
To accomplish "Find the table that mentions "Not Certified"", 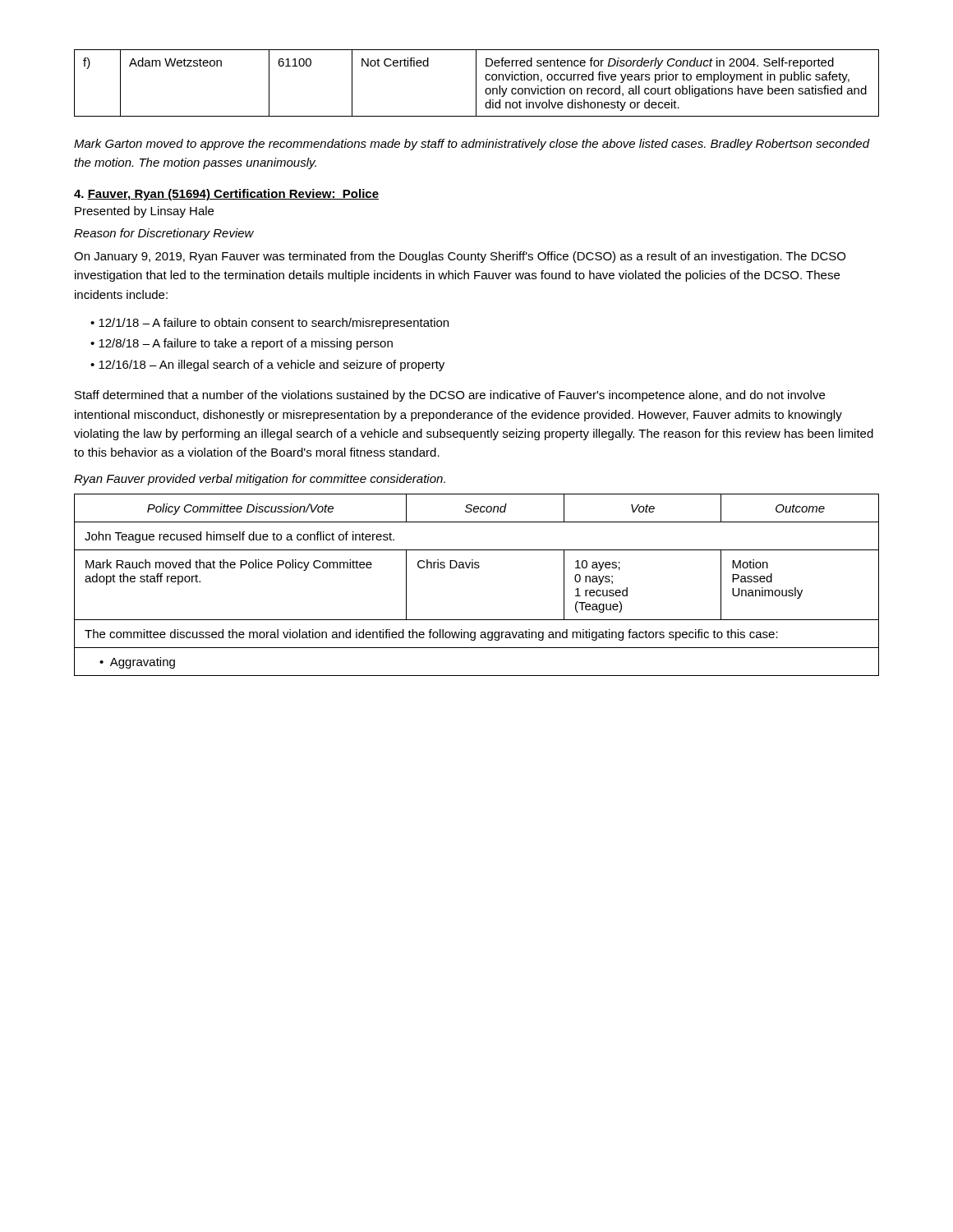I will [x=476, y=83].
